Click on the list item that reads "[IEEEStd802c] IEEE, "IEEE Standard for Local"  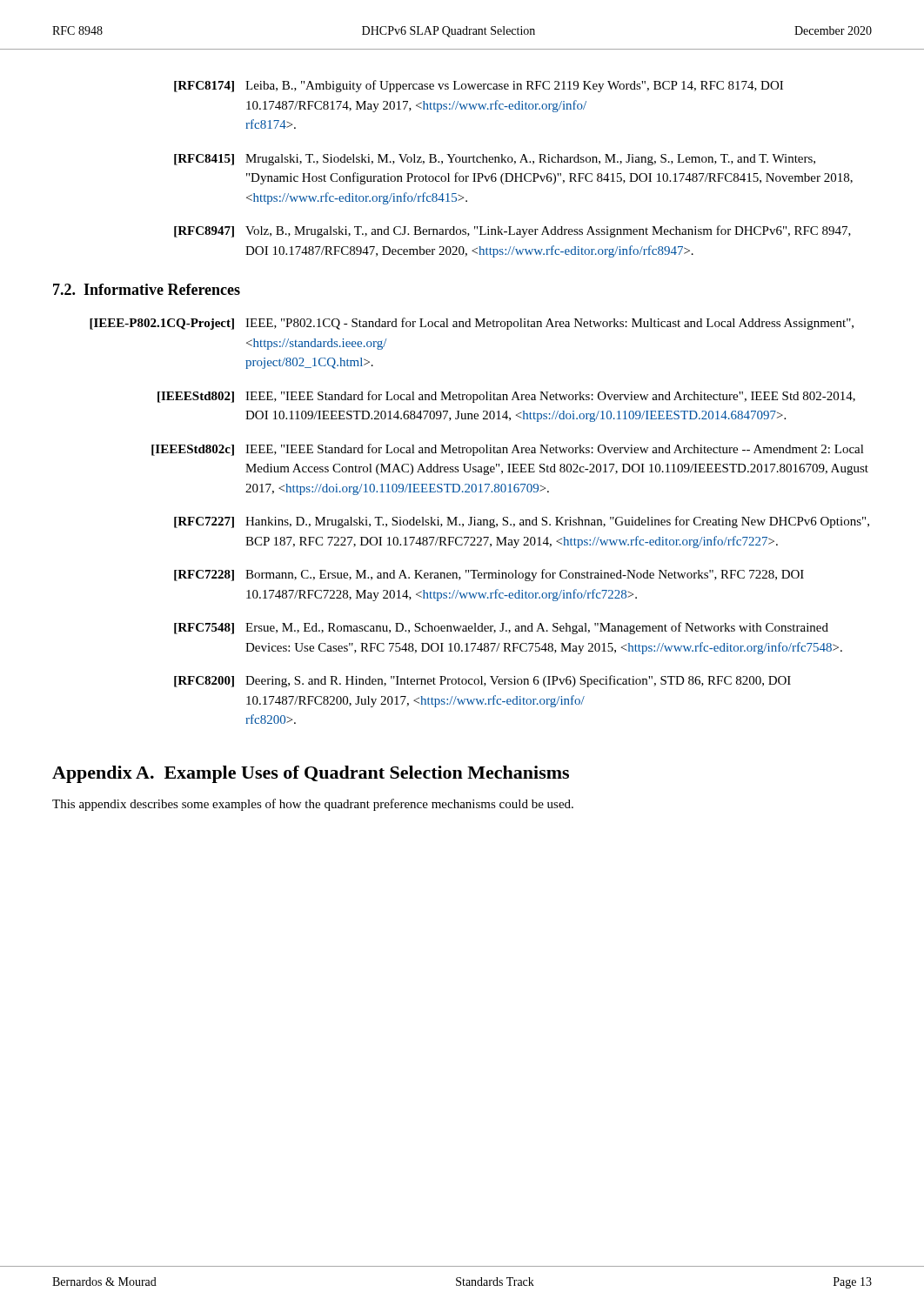coord(462,468)
